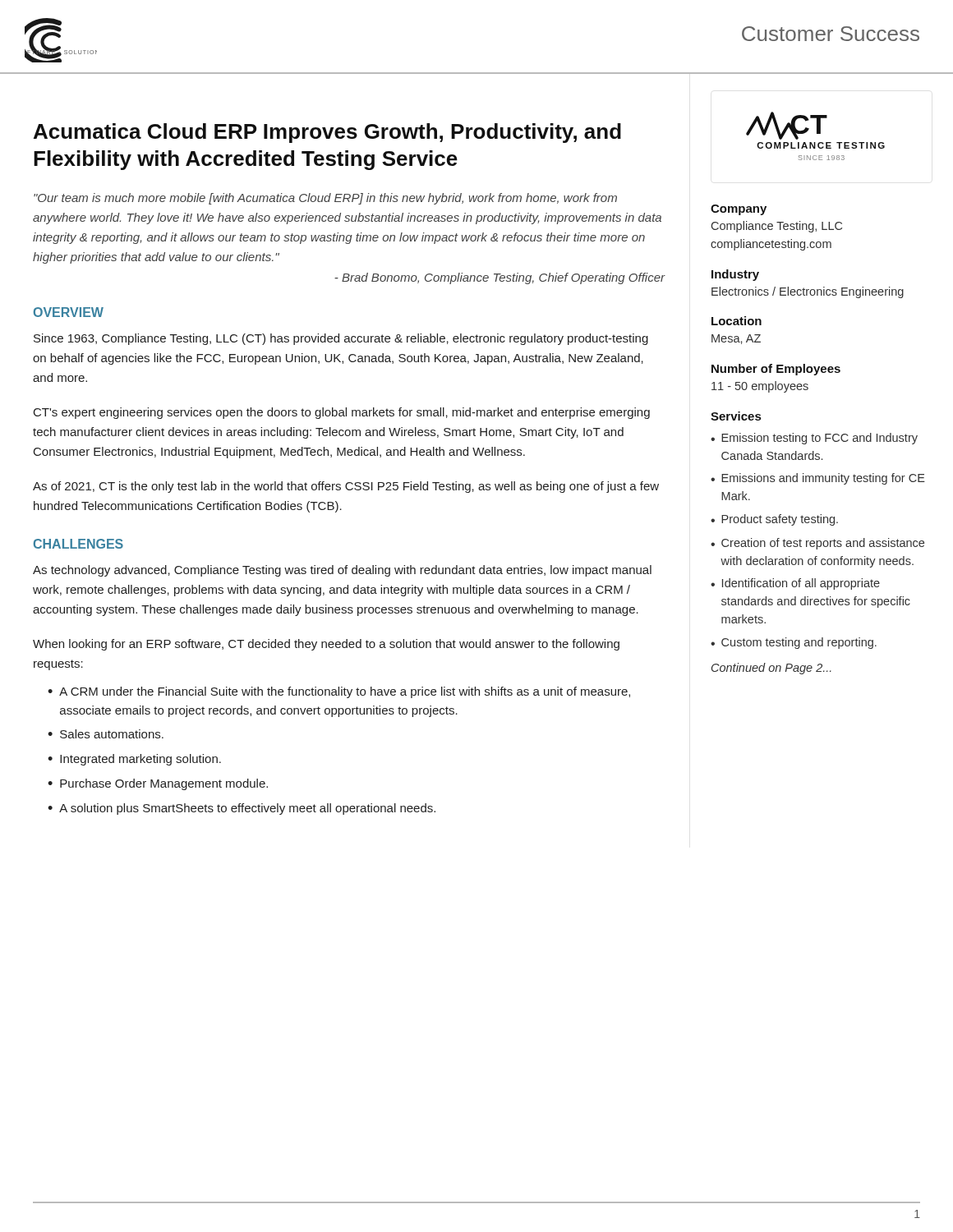The width and height of the screenshot is (953, 1232).
Task: Where does it say "• Custom testing and reporting."?
Action: pyautogui.click(x=794, y=643)
